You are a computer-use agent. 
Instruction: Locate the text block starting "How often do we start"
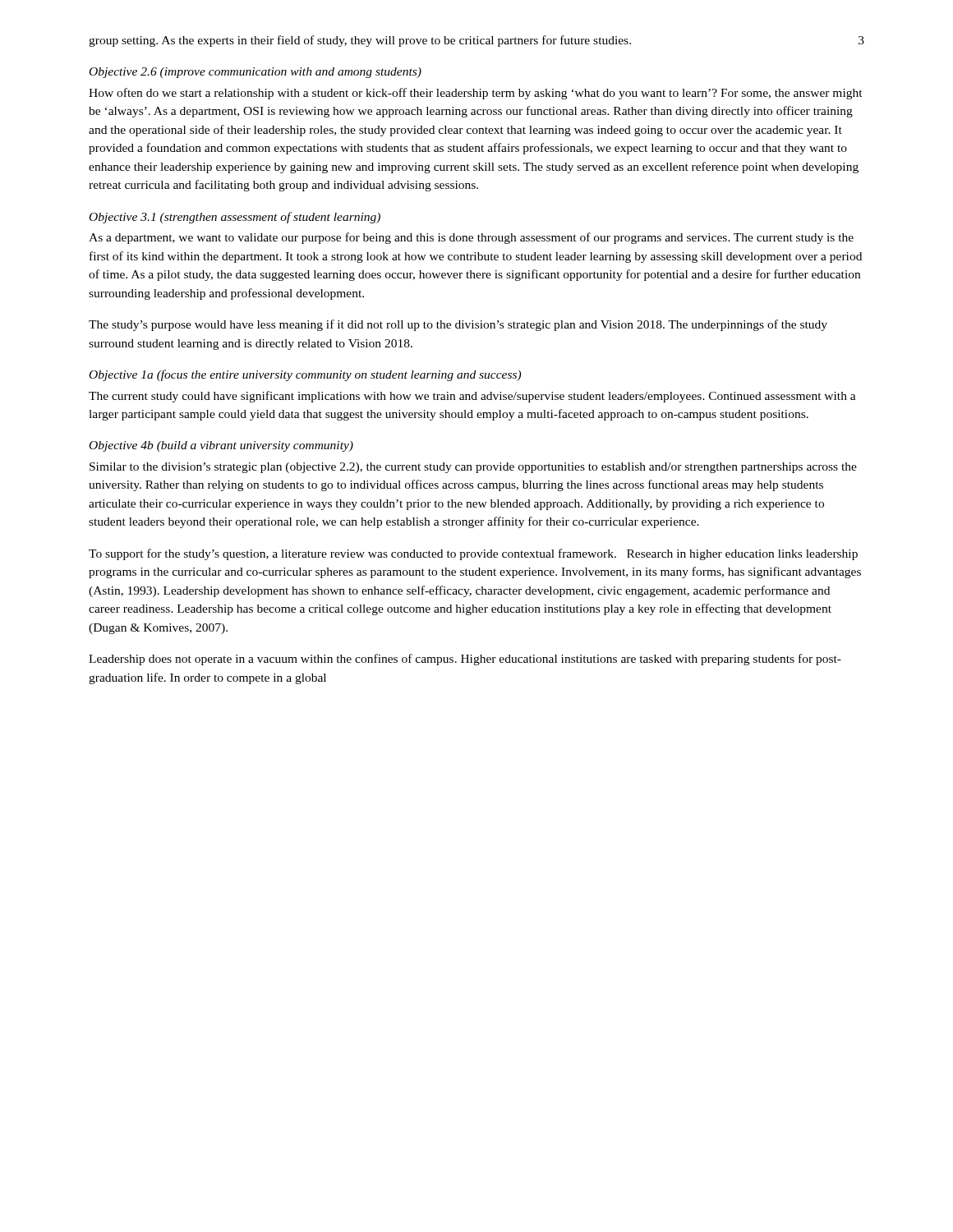pos(475,138)
